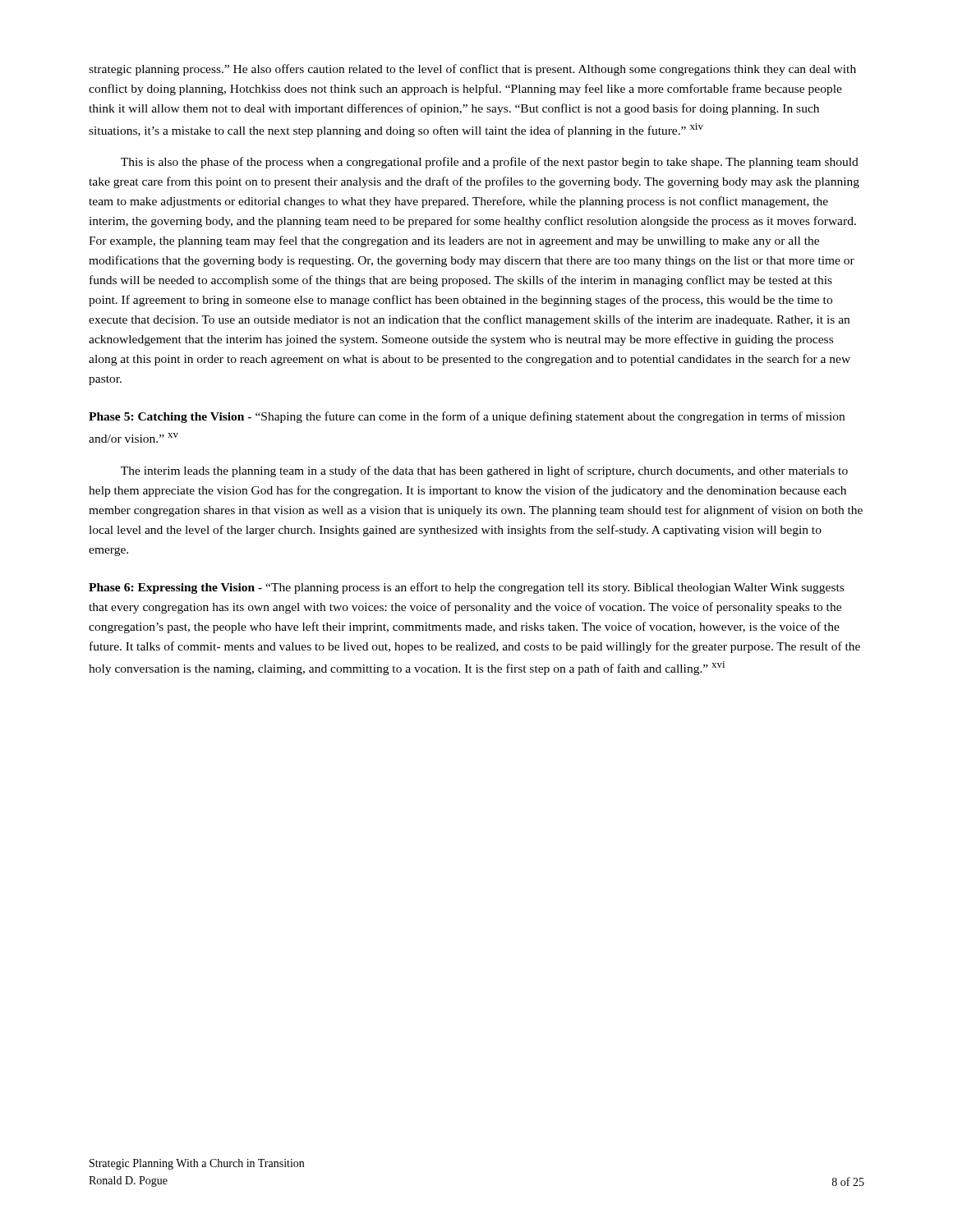Locate the element starting "This is also the phase"
The height and width of the screenshot is (1232, 953).
476,270
